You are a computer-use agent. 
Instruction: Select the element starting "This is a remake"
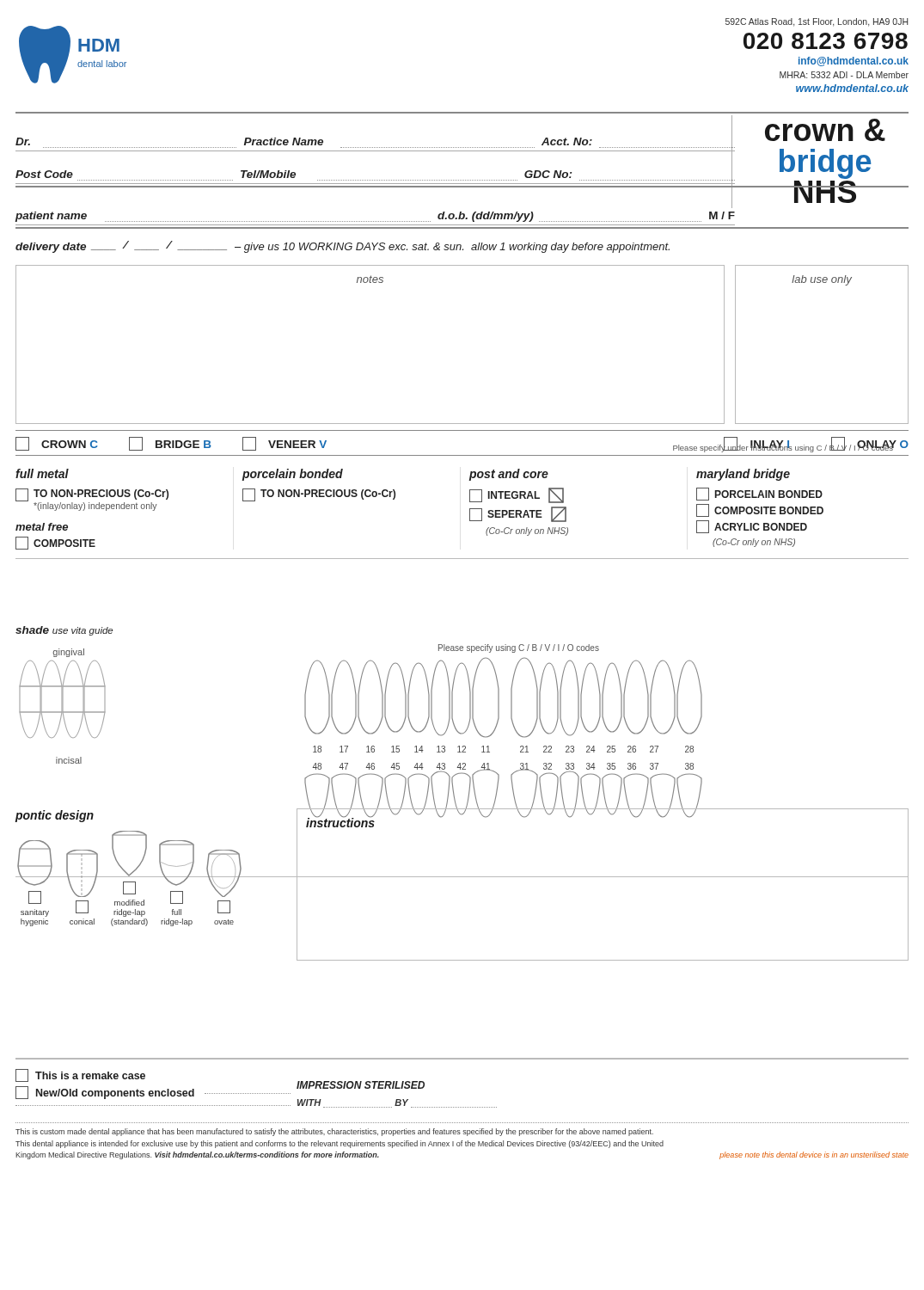(153, 1087)
